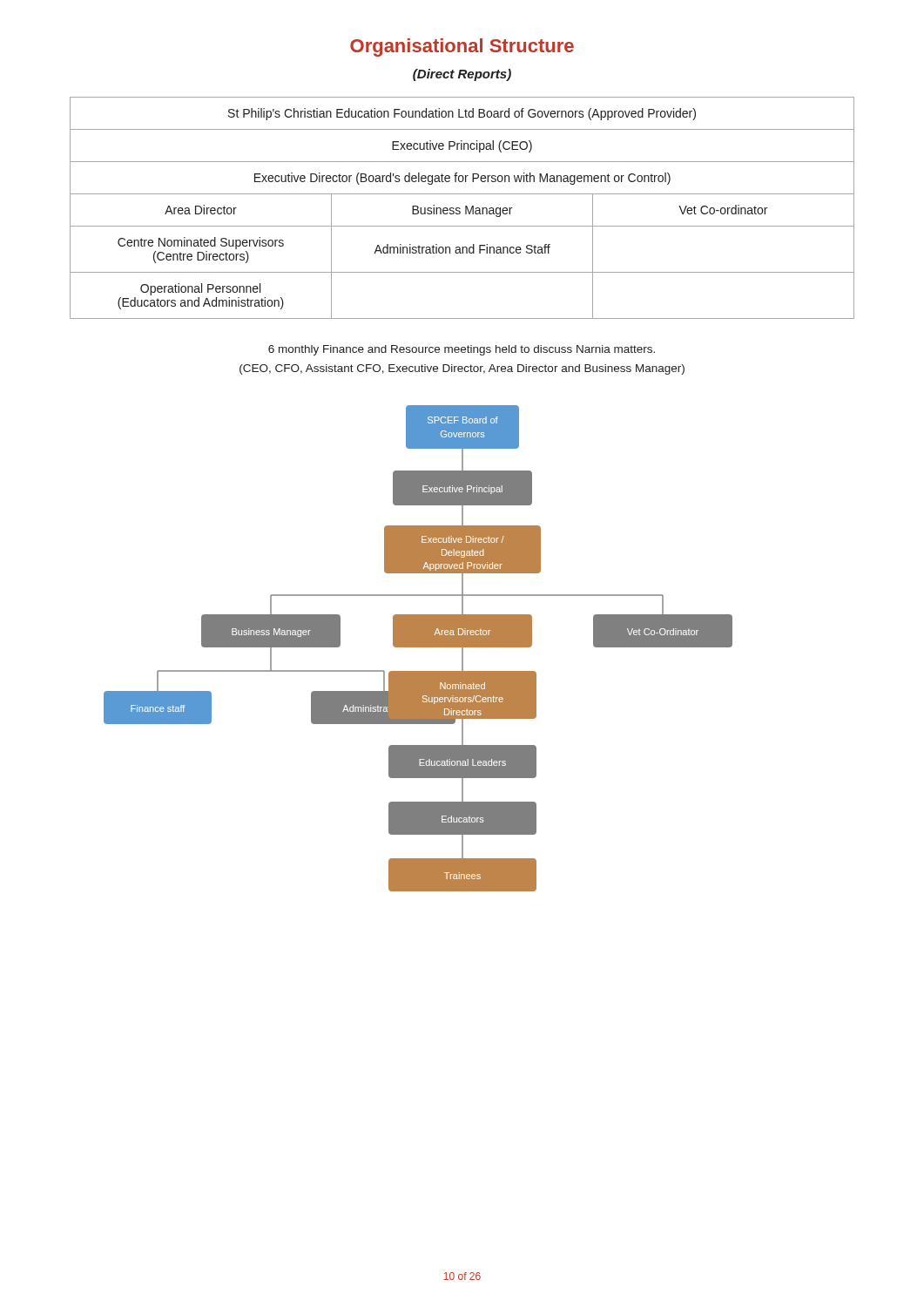Image resolution: width=924 pixels, height=1307 pixels.
Task: Locate the organizational chart
Action: (x=462, y=728)
